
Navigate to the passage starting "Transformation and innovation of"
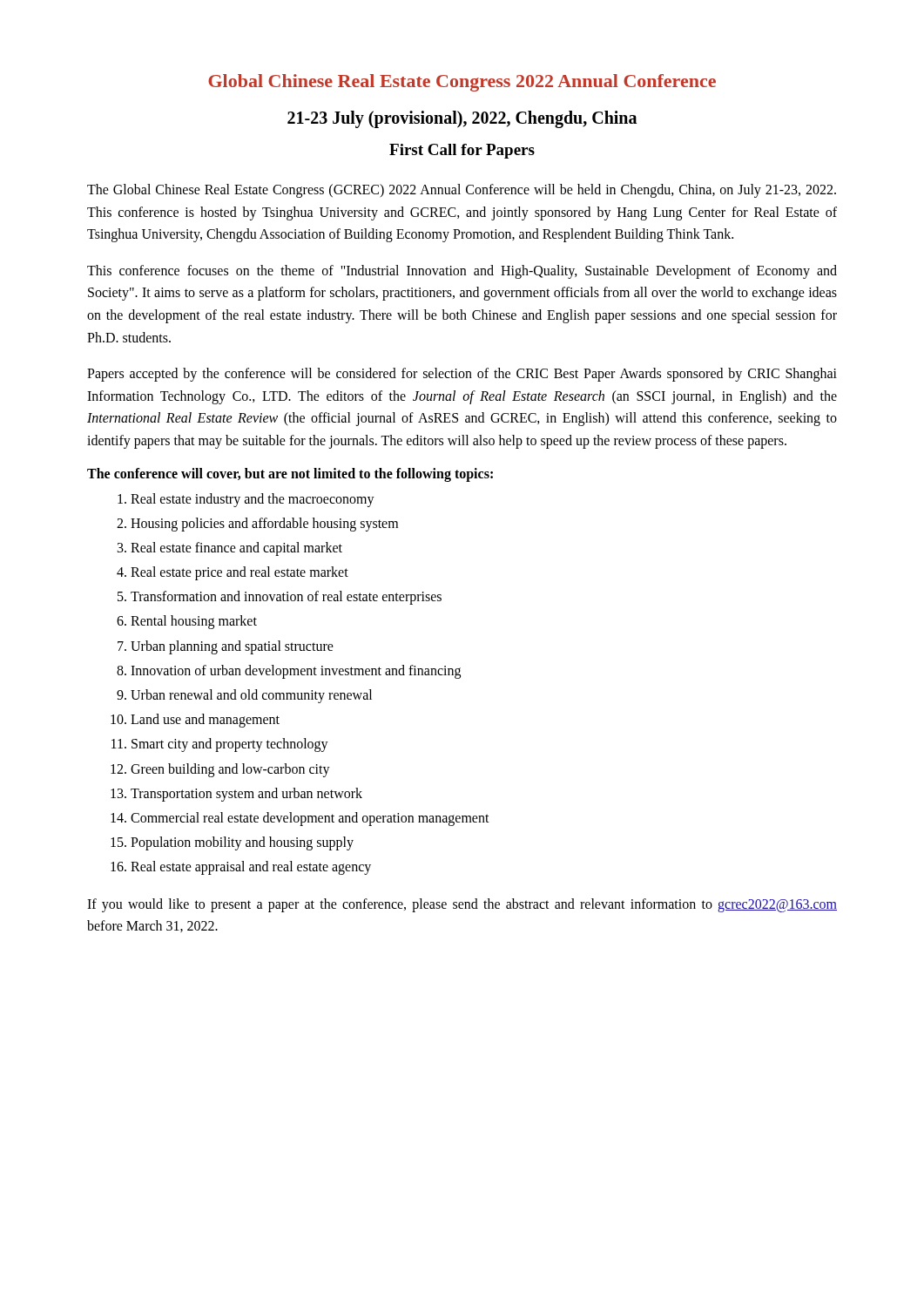tap(286, 598)
